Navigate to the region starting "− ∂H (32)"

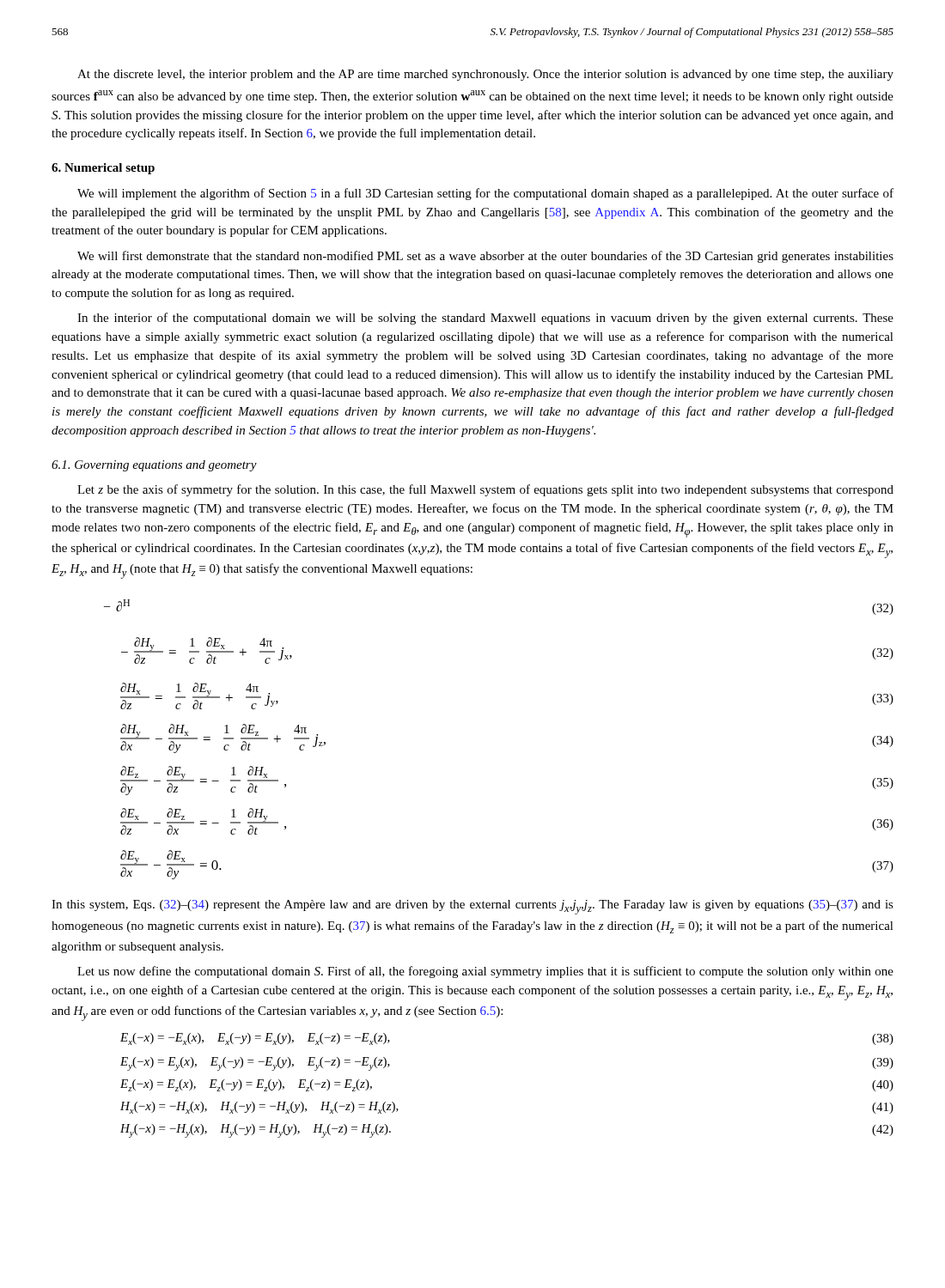point(118,607)
